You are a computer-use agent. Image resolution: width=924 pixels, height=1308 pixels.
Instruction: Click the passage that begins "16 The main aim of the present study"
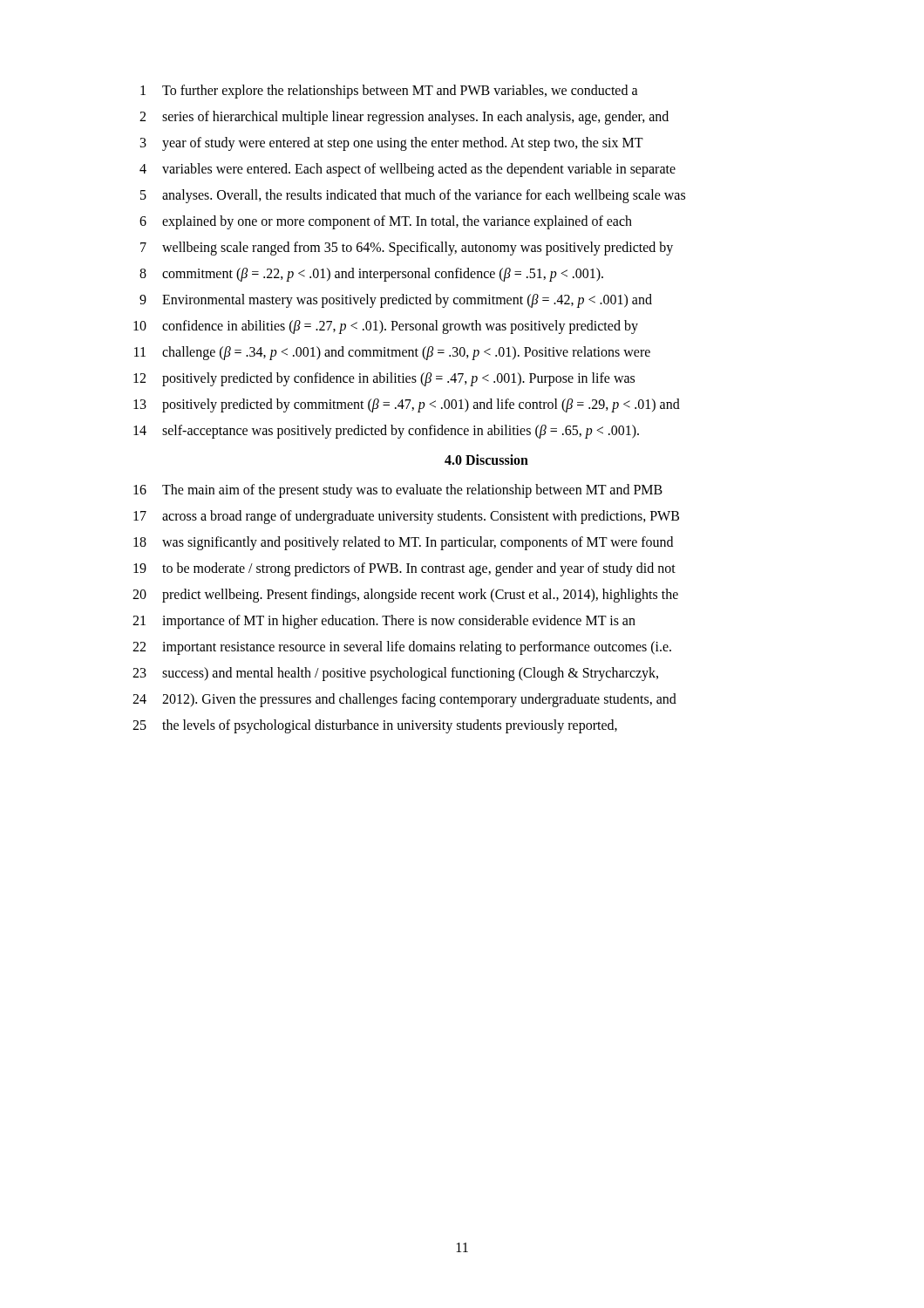(462, 490)
